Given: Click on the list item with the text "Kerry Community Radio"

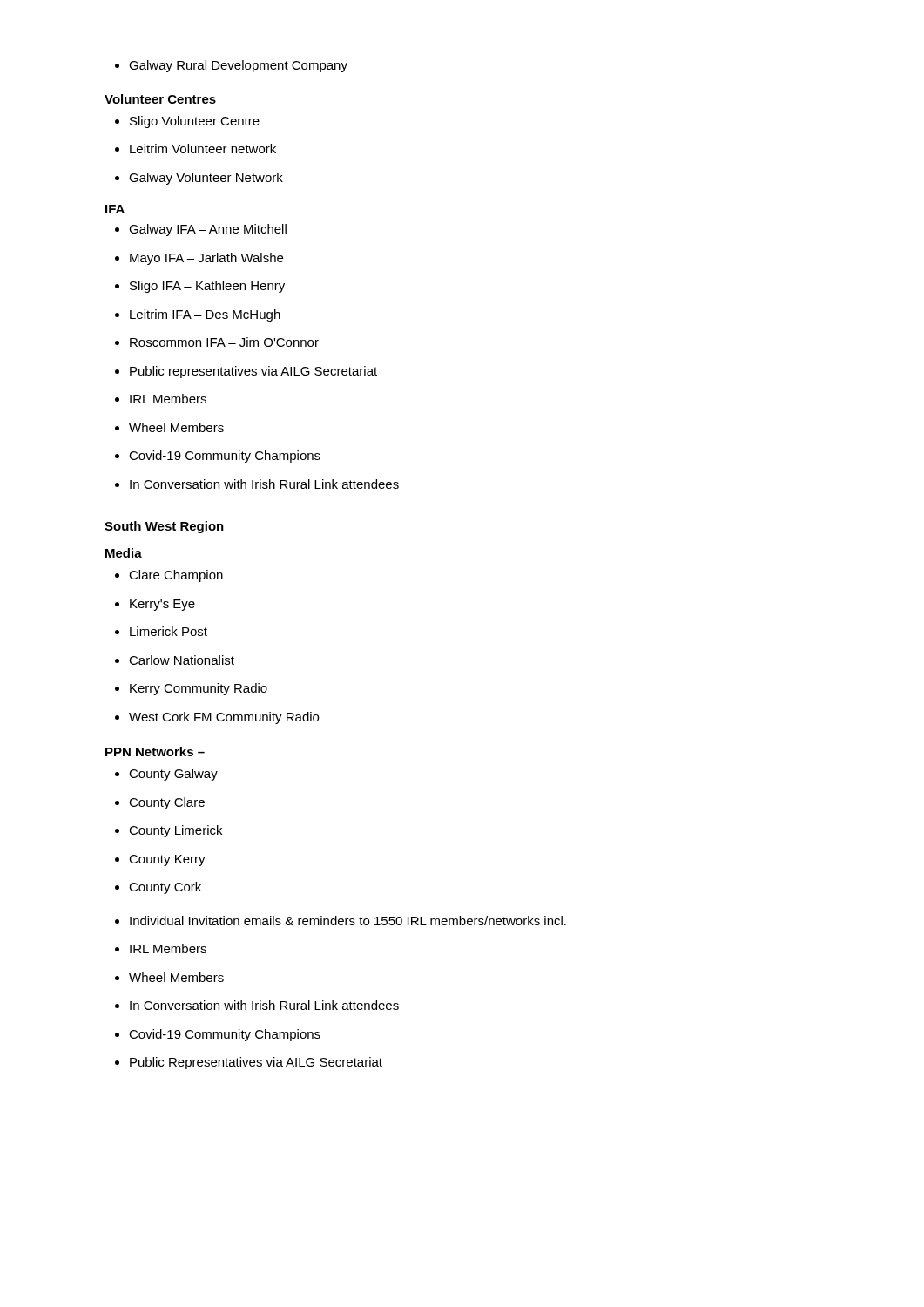Looking at the screenshot, I should 191,689.
